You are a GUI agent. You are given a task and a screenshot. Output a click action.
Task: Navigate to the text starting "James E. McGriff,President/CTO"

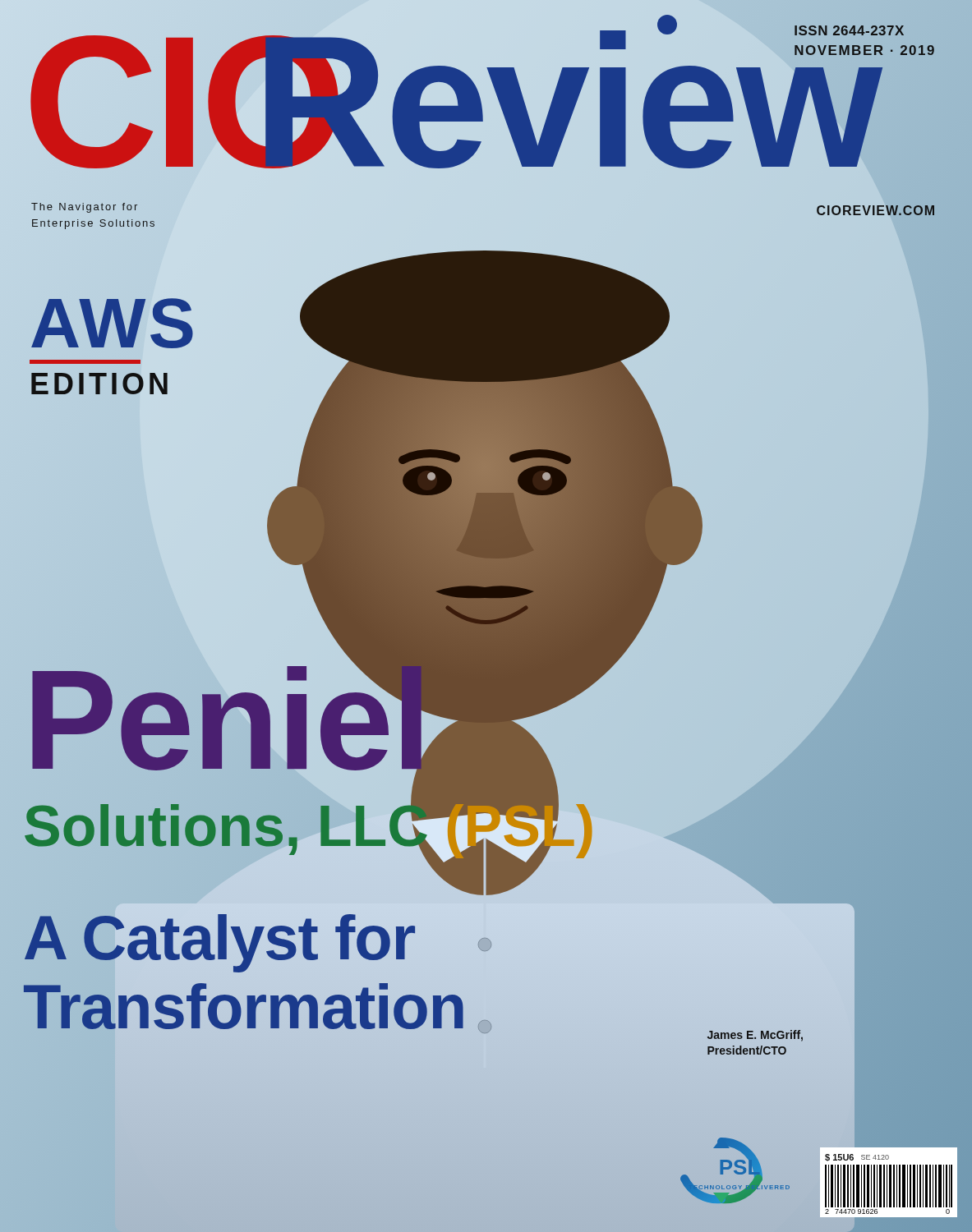coord(755,1043)
